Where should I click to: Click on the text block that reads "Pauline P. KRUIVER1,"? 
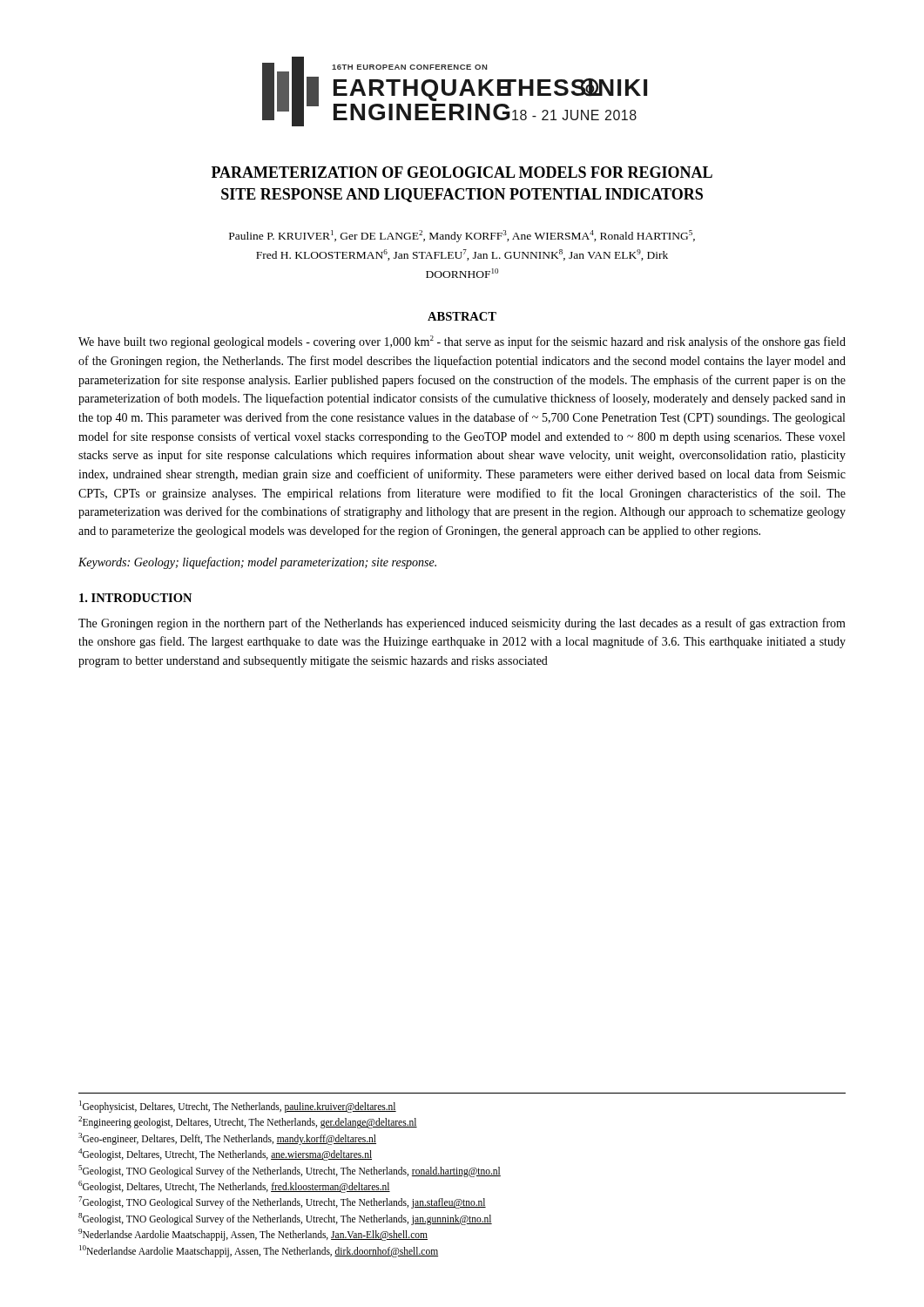[462, 254]
